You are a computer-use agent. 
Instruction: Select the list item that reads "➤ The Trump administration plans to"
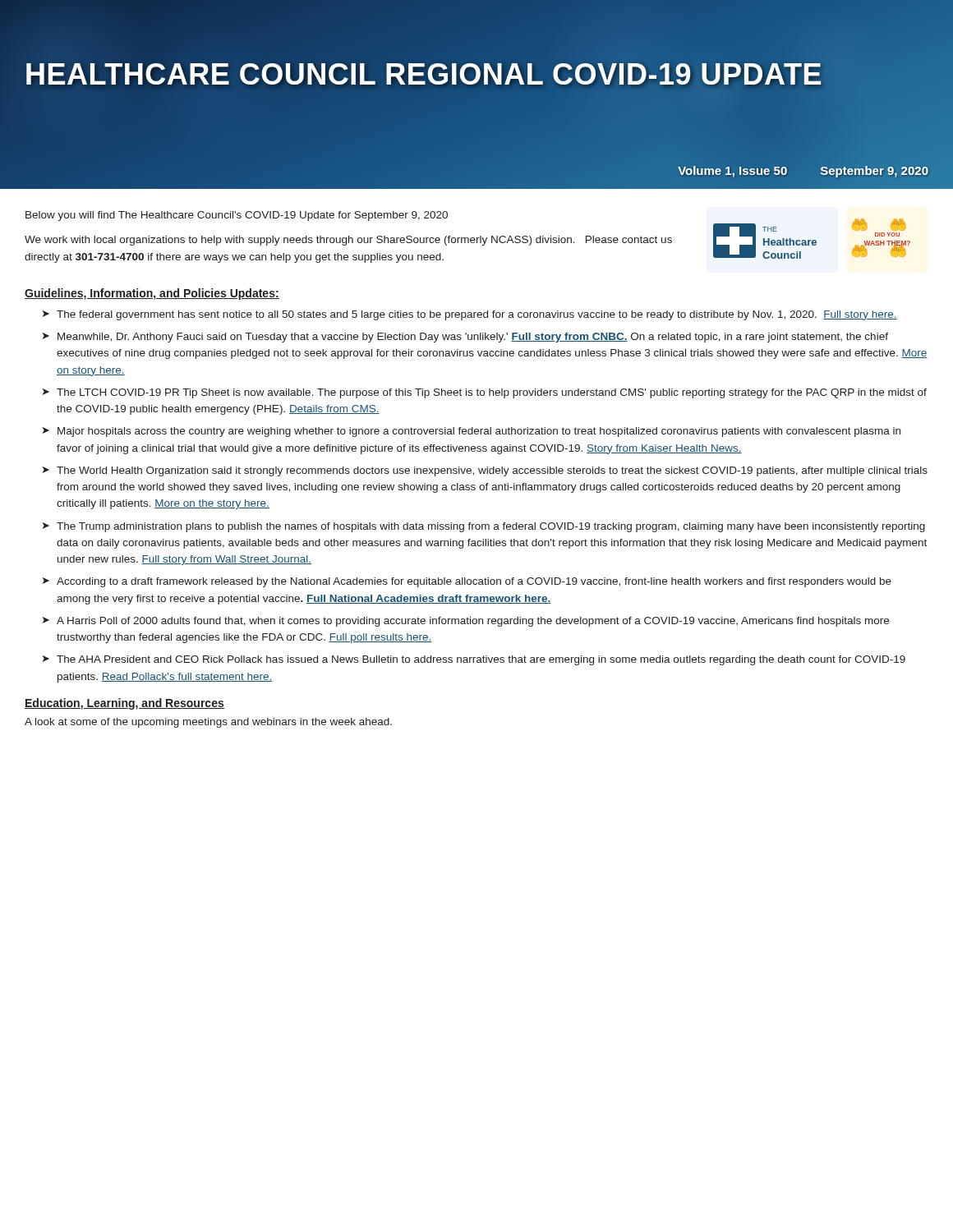coord(485,543)
